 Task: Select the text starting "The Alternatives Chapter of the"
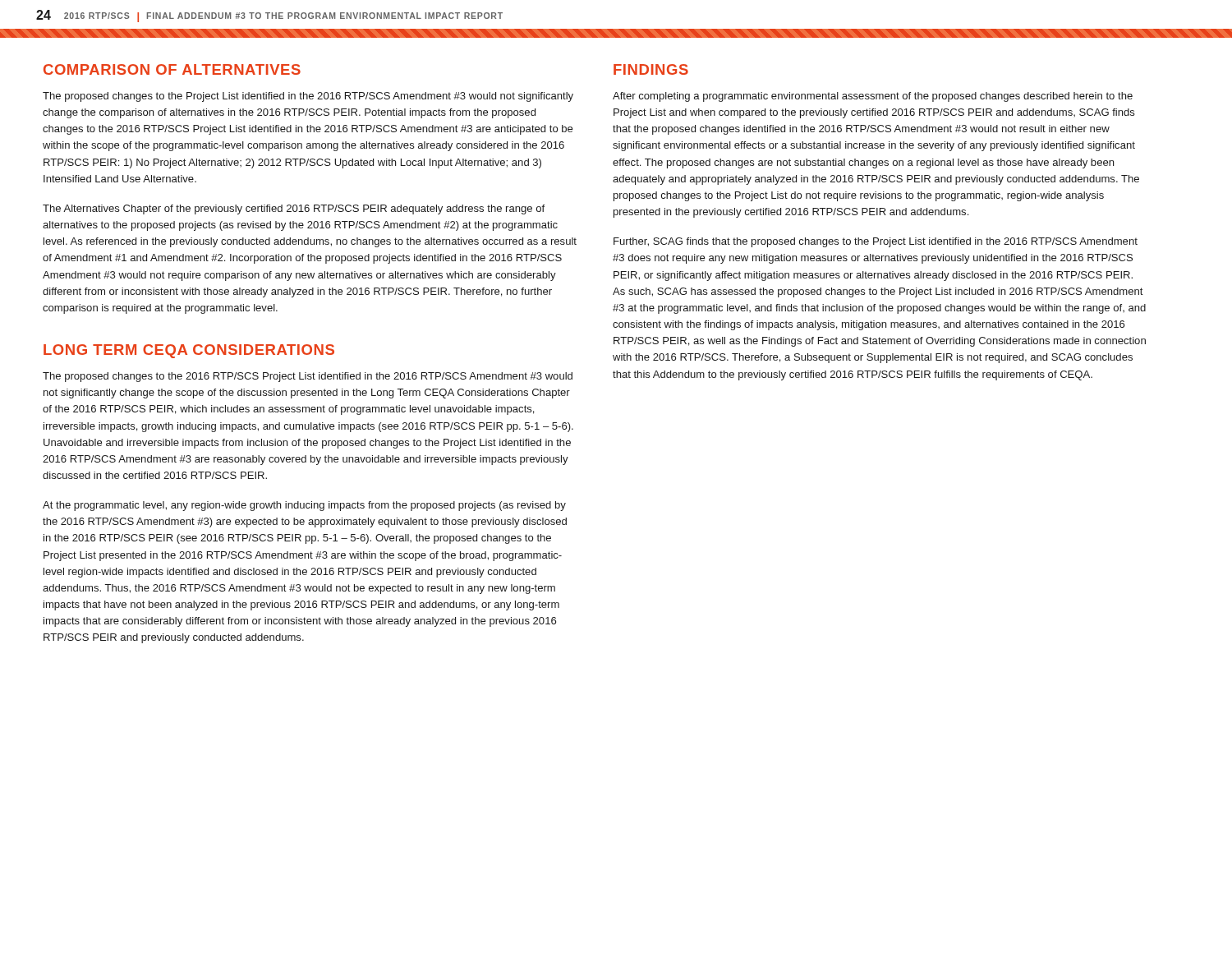[310, 258]
